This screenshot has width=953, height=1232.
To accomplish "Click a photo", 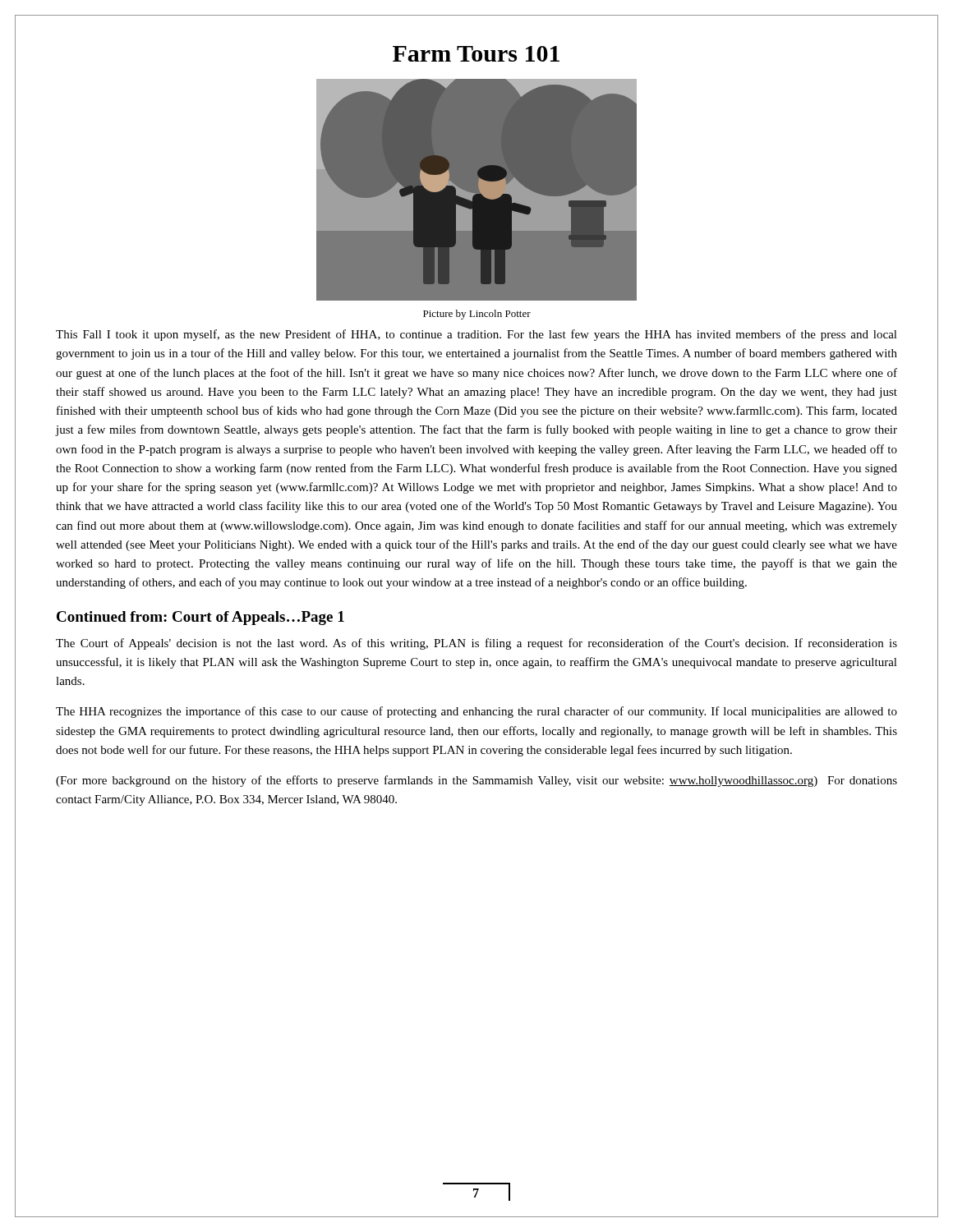I will point(476,191).
